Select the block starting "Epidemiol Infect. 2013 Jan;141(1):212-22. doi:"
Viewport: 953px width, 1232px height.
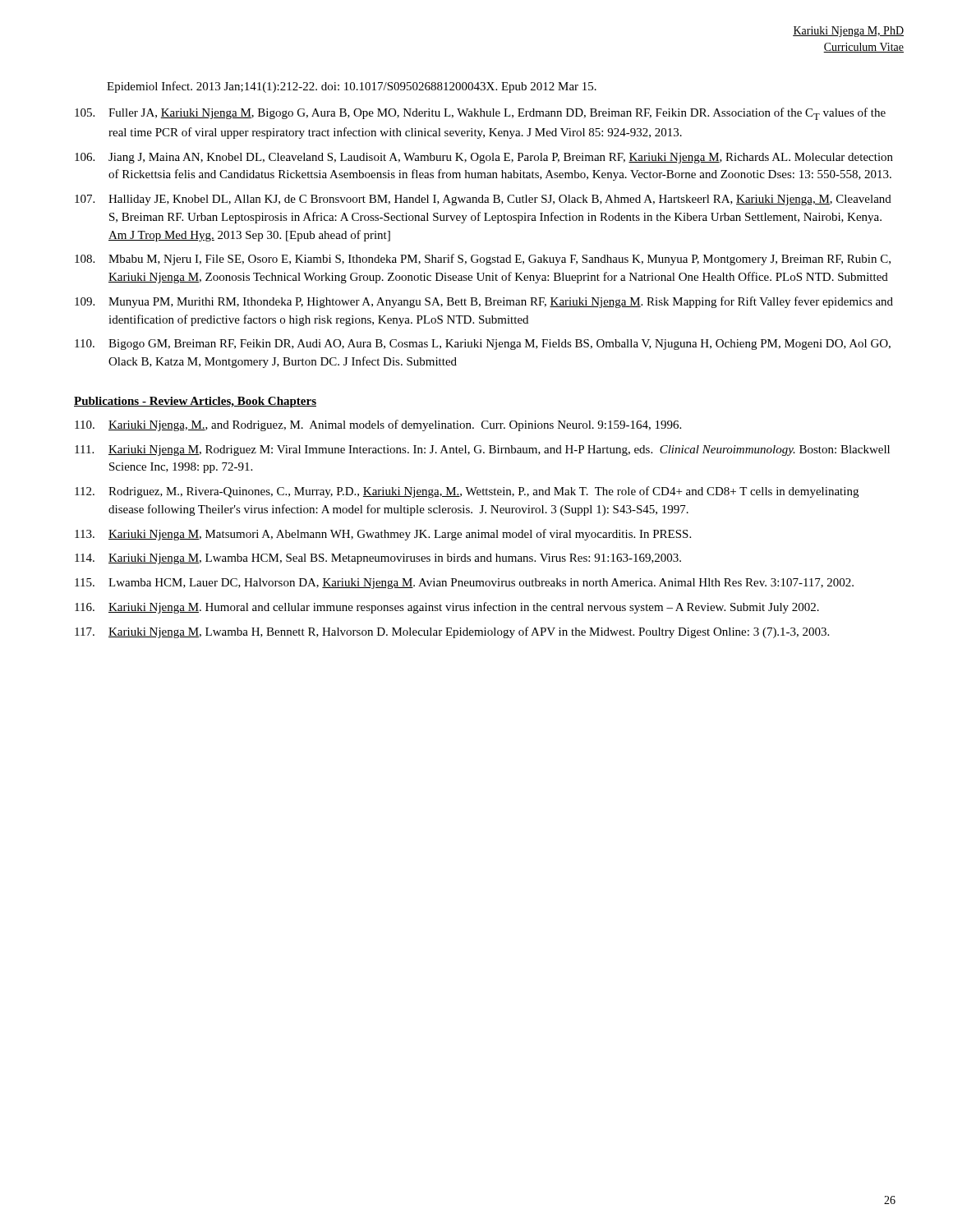[x=352, y=86]
